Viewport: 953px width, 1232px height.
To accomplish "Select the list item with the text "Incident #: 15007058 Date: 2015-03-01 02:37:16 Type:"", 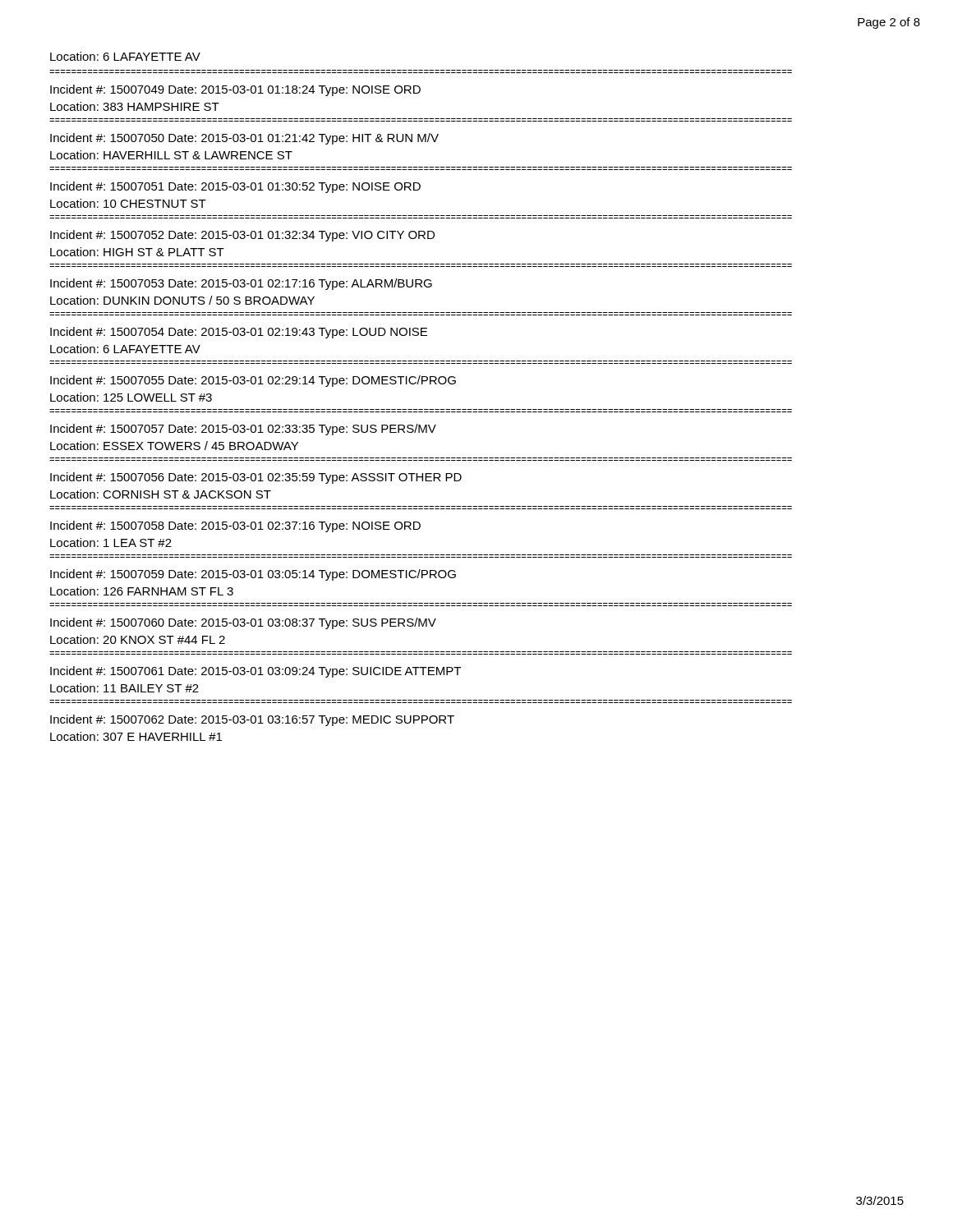I will point(235,526).
